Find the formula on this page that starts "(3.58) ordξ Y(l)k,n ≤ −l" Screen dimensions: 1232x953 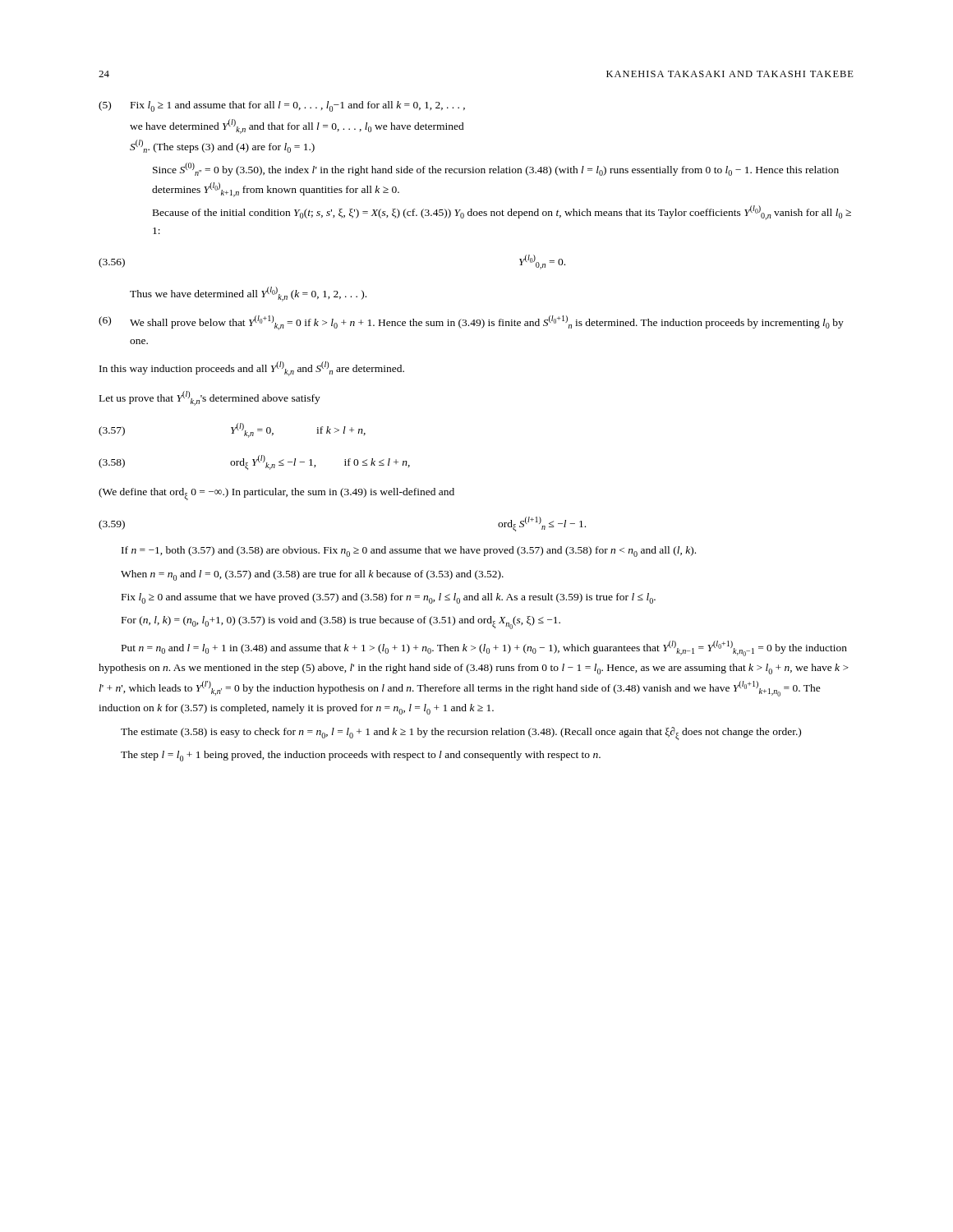[x=254, y=462]
